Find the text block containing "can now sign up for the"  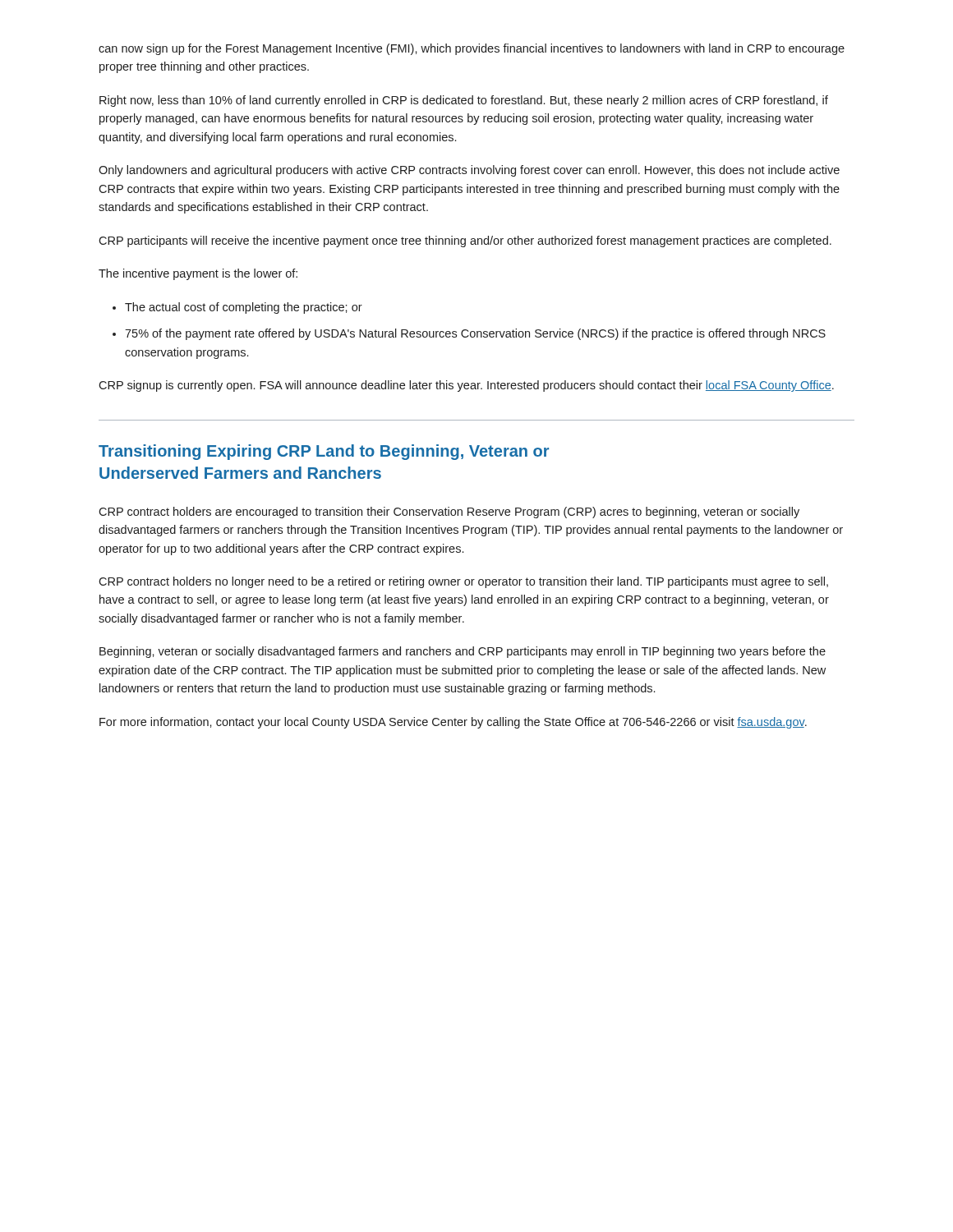point(472,58)
